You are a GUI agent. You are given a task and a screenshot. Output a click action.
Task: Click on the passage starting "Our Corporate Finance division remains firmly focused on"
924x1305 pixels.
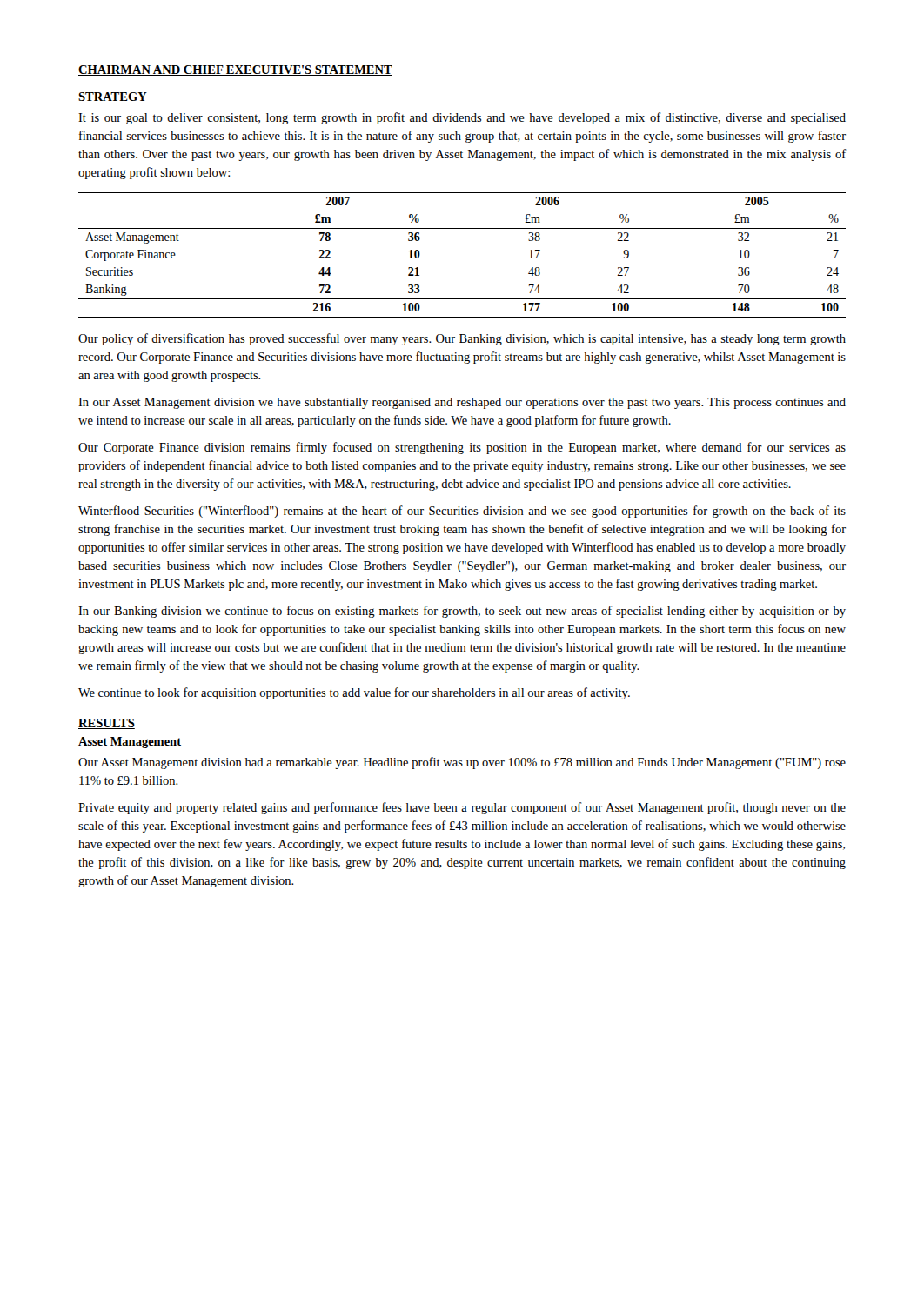click(x=462, y=466)
